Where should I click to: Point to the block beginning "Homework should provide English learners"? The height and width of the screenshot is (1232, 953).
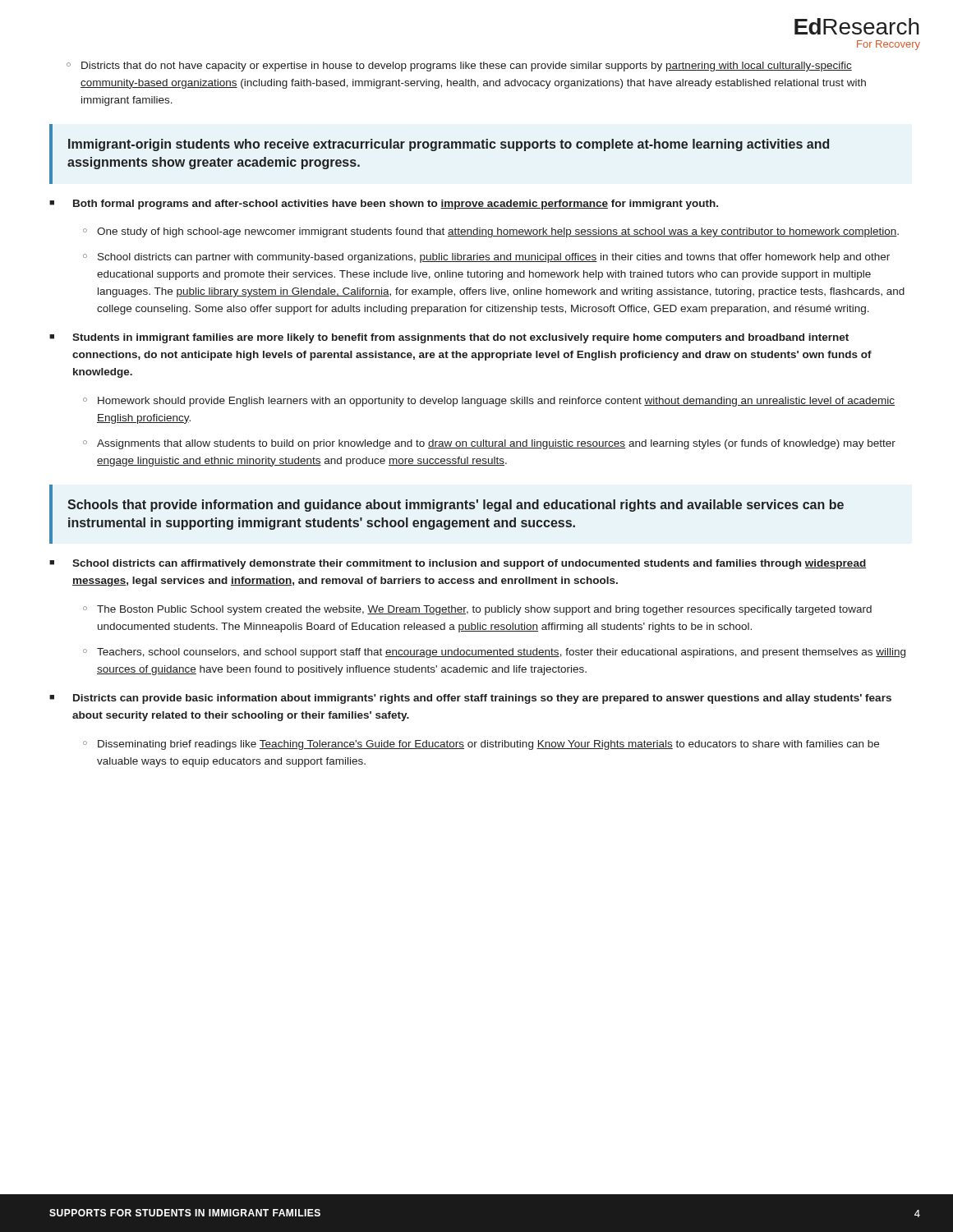click(496, 409)
